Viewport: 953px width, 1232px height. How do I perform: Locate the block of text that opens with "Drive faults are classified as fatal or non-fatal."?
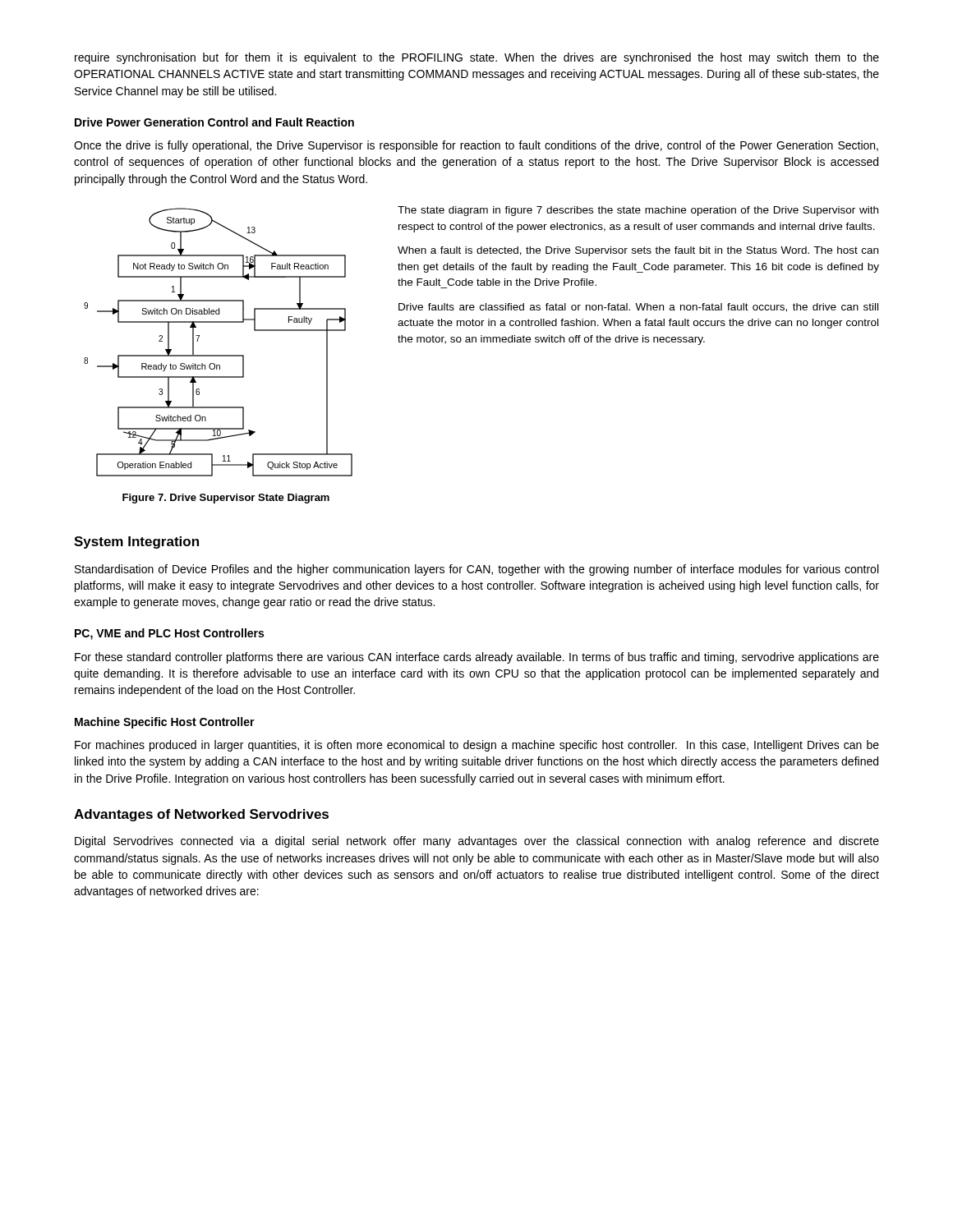coord(638,323)
